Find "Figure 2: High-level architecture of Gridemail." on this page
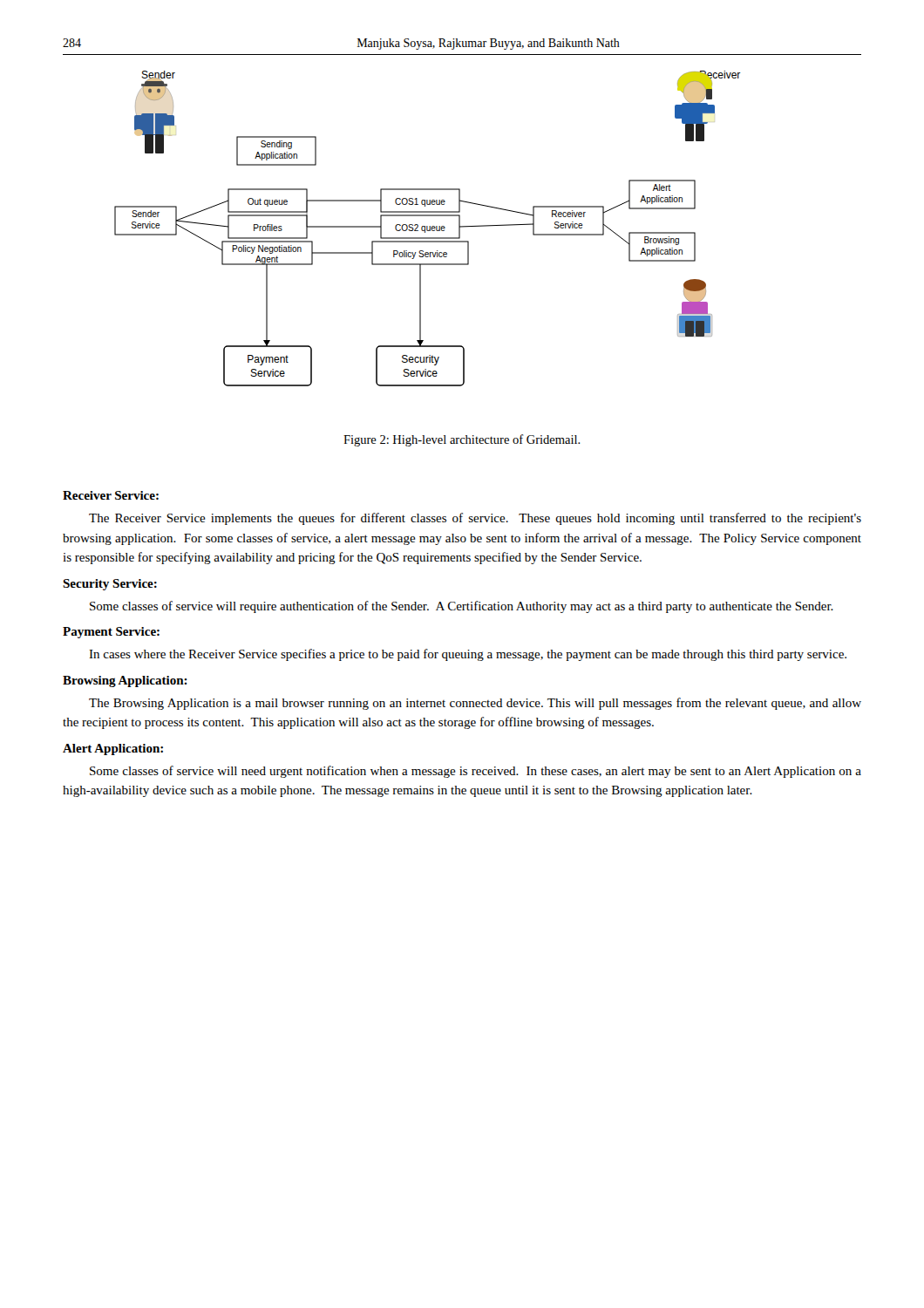924x1308 pixels. 462,439
